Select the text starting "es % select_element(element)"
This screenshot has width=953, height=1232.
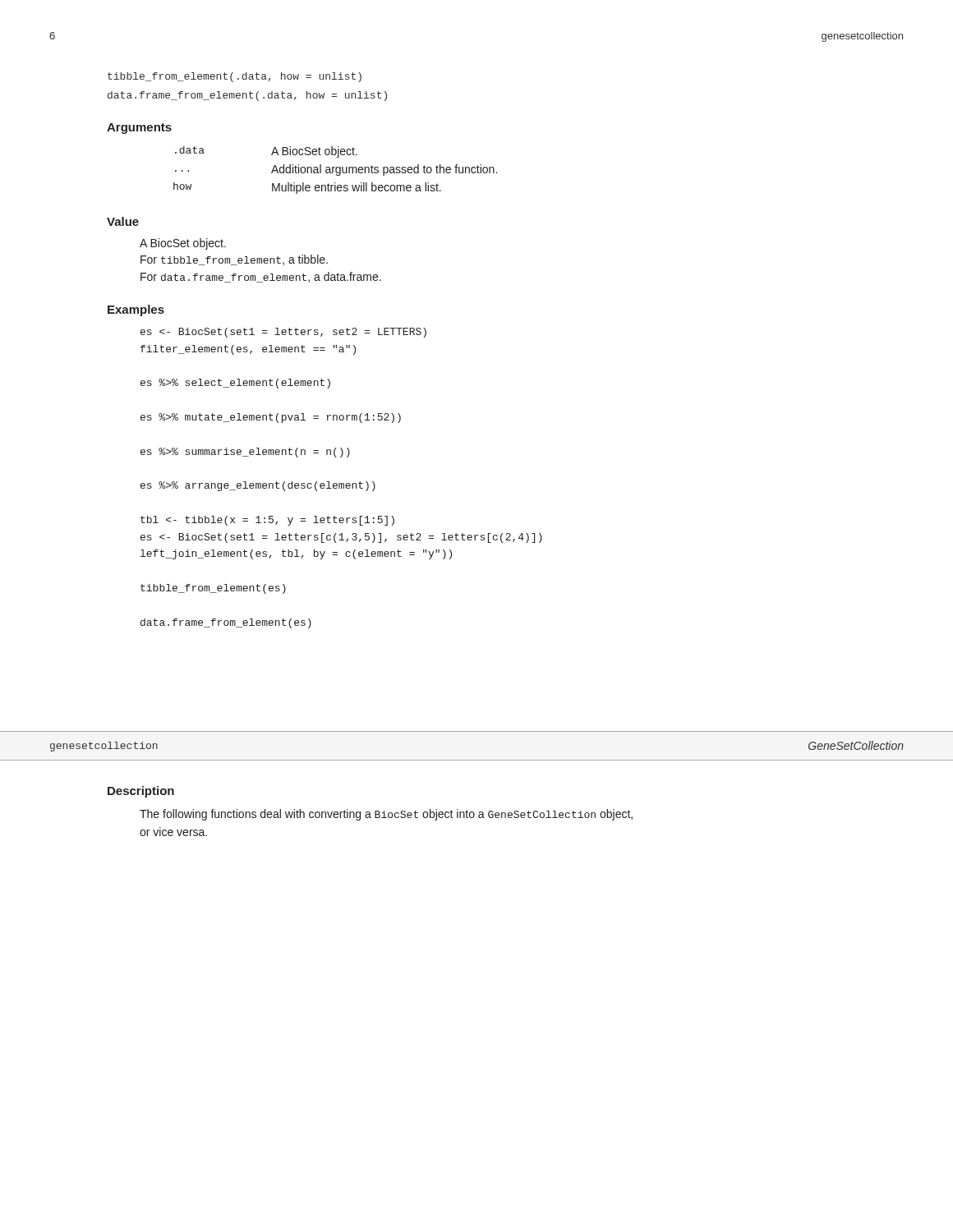click(283, 333)
